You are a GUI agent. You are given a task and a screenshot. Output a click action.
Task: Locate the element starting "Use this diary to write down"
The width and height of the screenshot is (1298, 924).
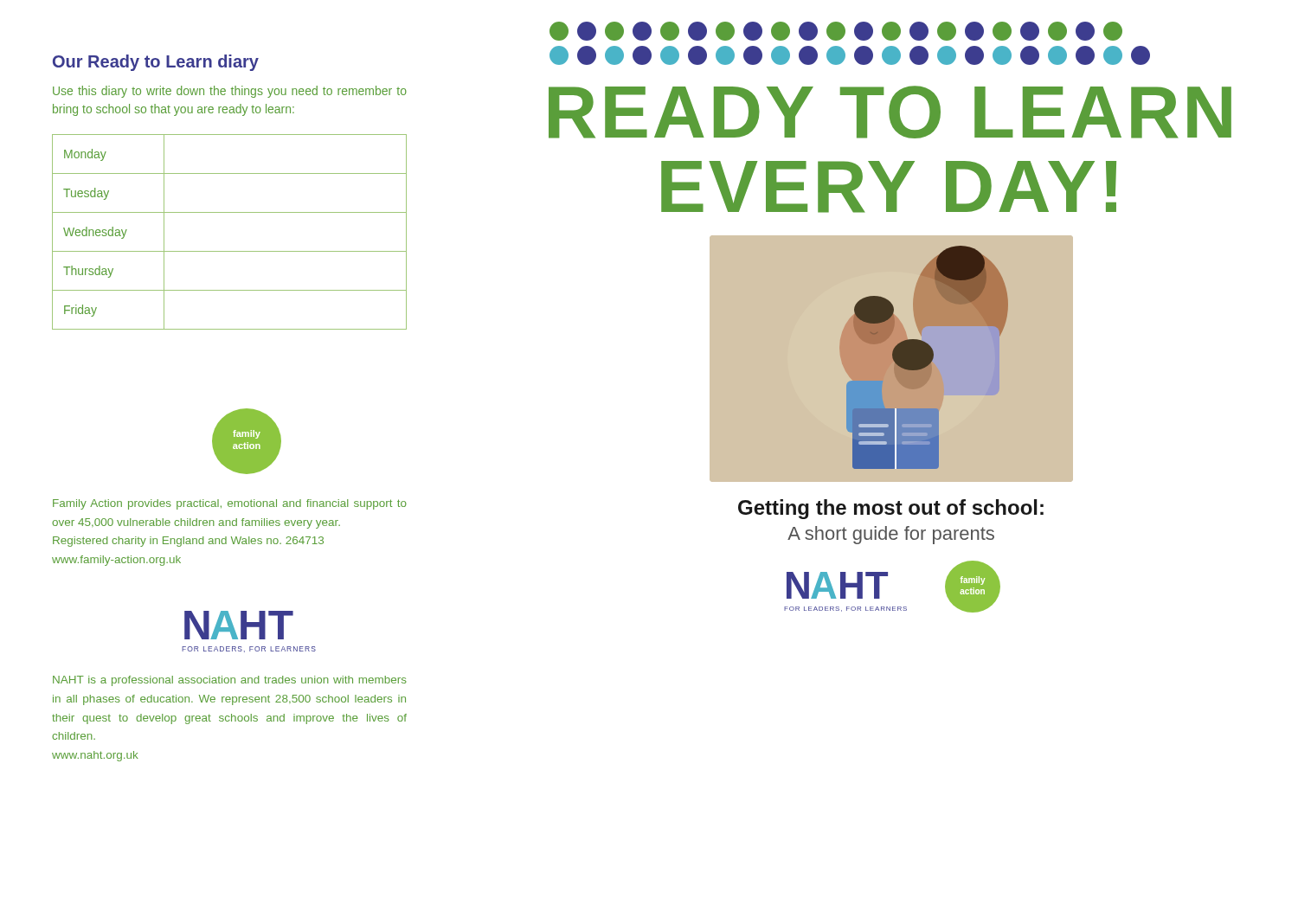(x=229, y=100)
